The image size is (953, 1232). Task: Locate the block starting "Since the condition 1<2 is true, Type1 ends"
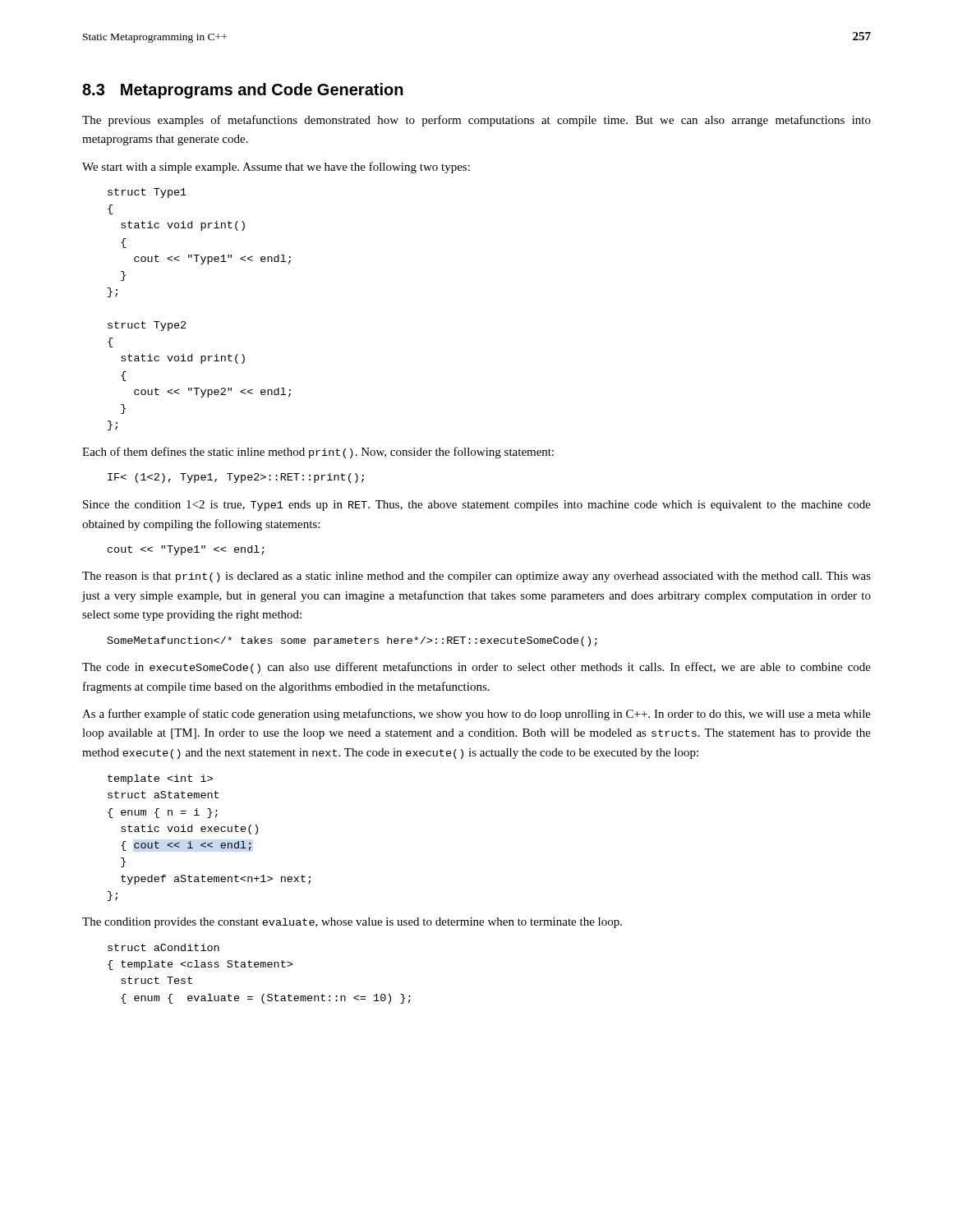476,514
